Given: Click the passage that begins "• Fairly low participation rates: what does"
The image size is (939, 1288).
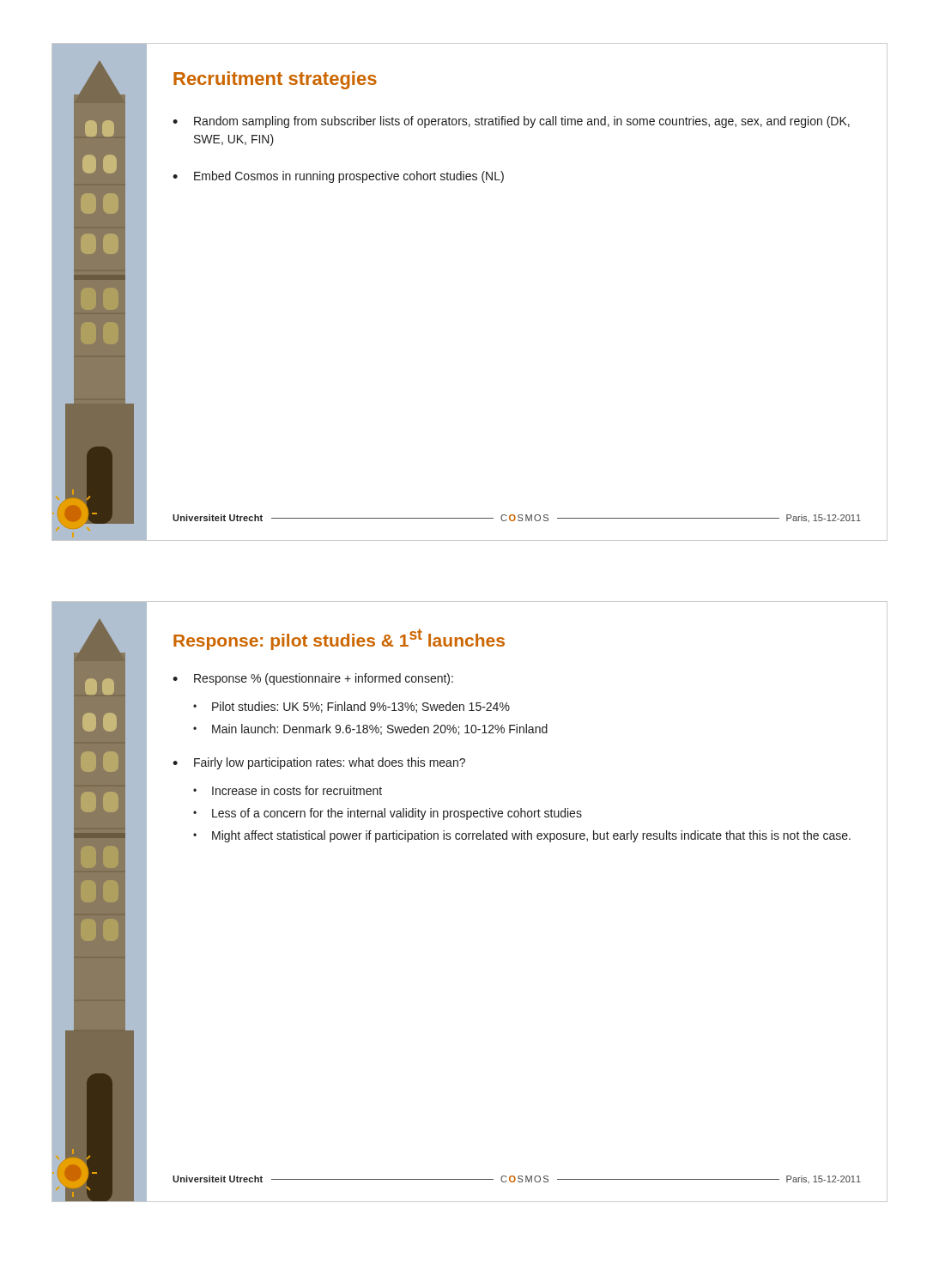Looking at the screenshot, I should (x=319, y=765).
